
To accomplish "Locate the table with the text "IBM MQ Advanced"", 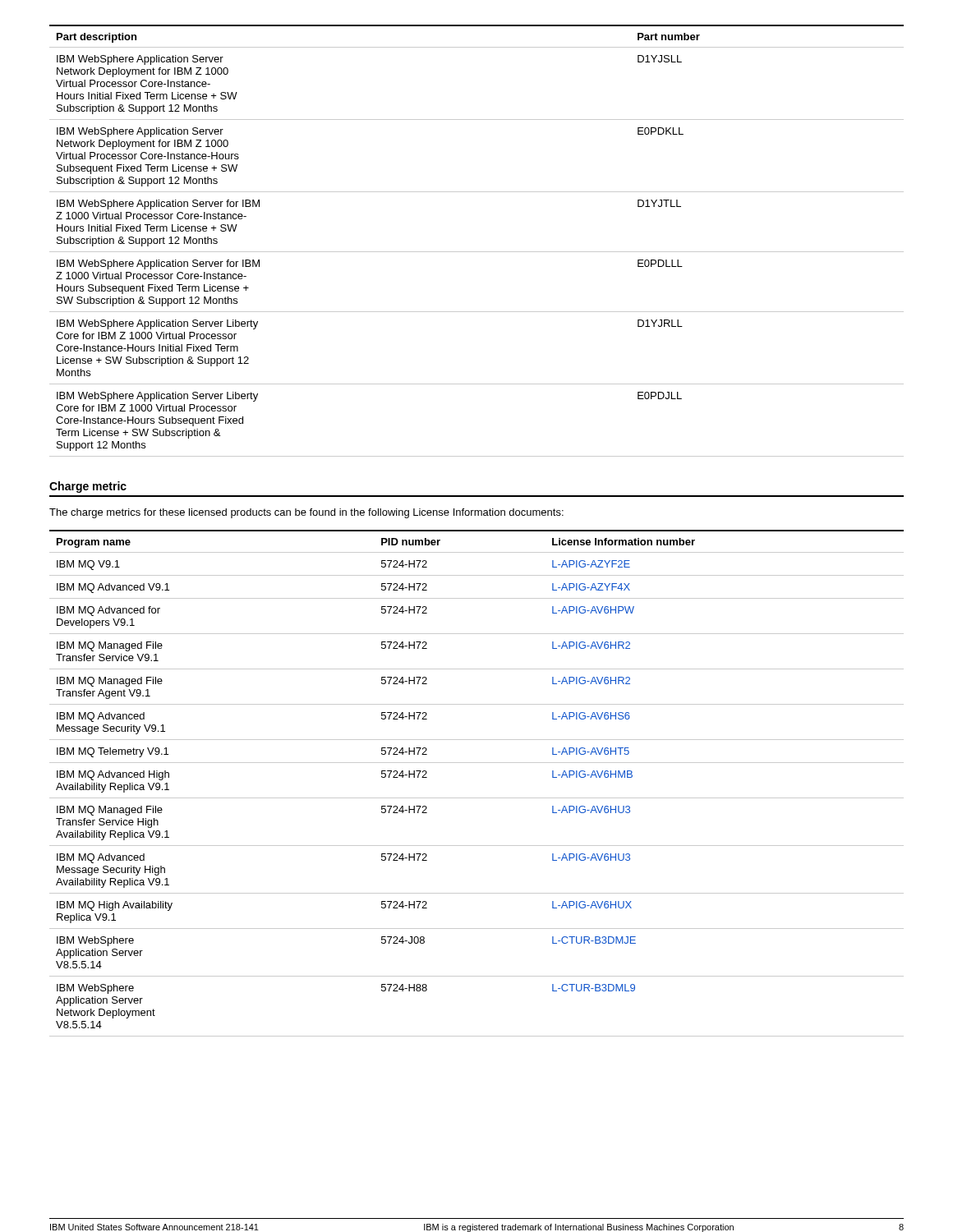I will (476, 783).
